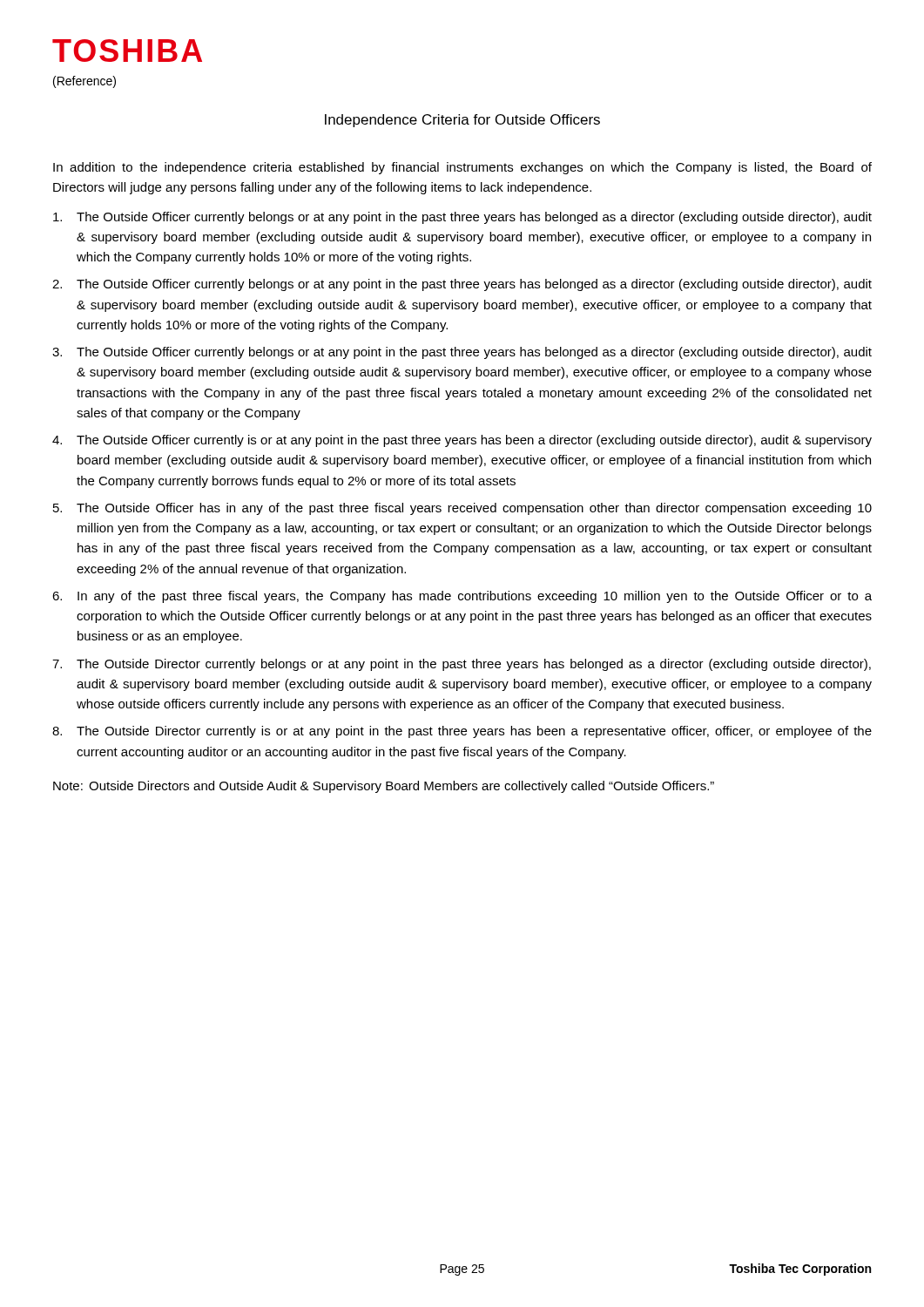
Task: Click on the block starting "2. The Outside Officer currently belongs or at"
Action: point(462,304)
